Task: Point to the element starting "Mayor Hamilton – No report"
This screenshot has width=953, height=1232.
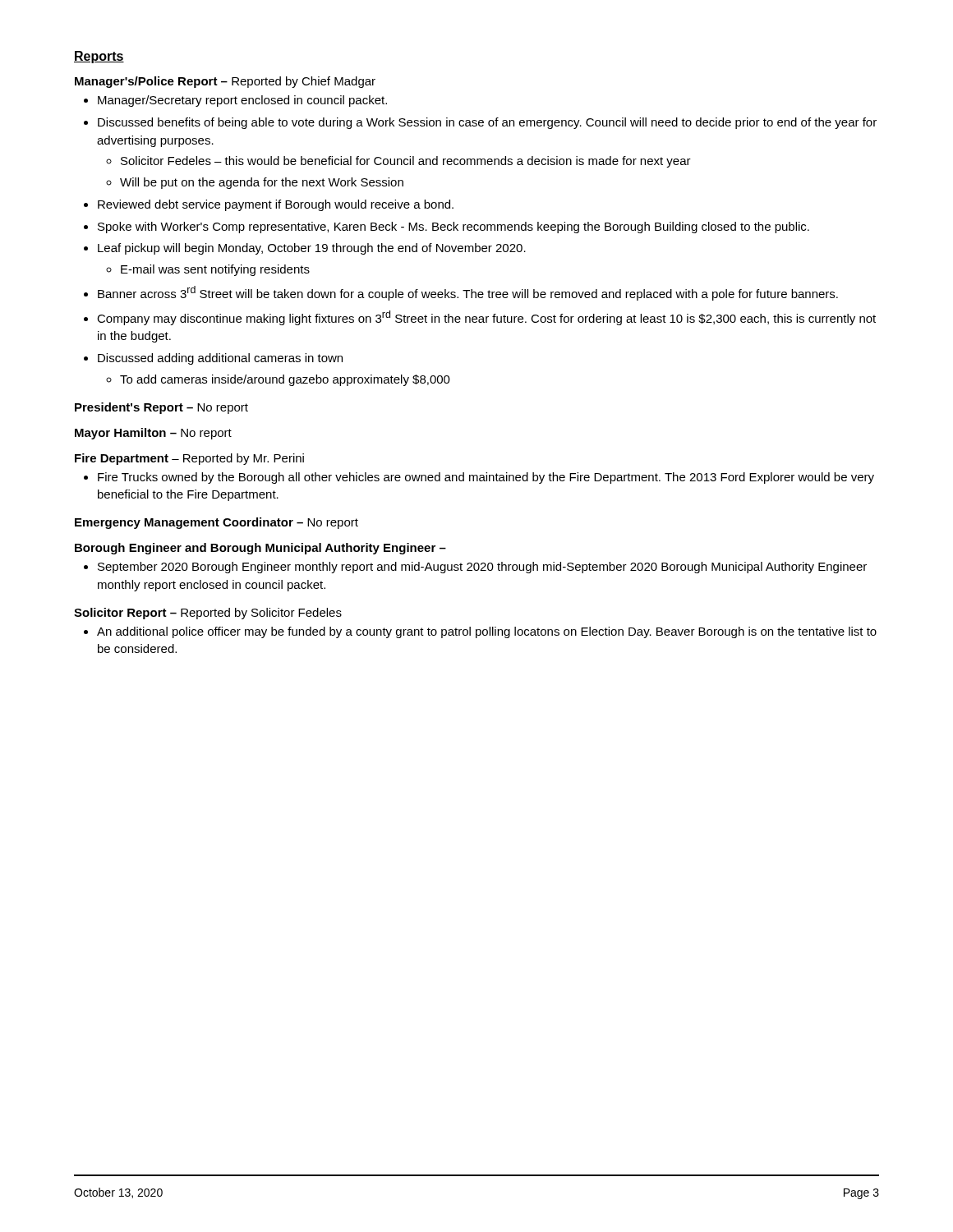Action: tap(153, 432)
